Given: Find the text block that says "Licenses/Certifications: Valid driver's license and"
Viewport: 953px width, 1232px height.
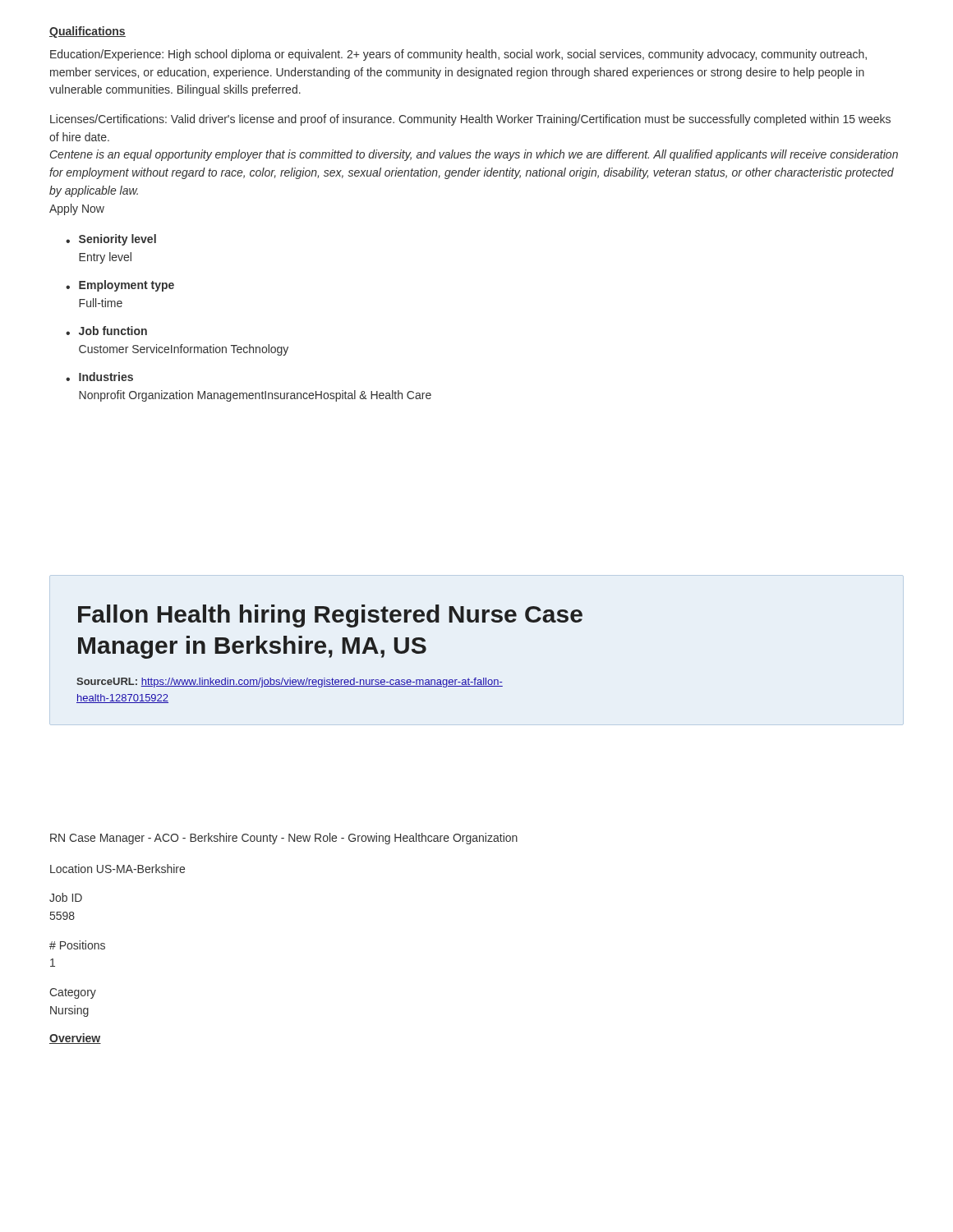Looking at the screenshot, I should [x=474, y=164].
